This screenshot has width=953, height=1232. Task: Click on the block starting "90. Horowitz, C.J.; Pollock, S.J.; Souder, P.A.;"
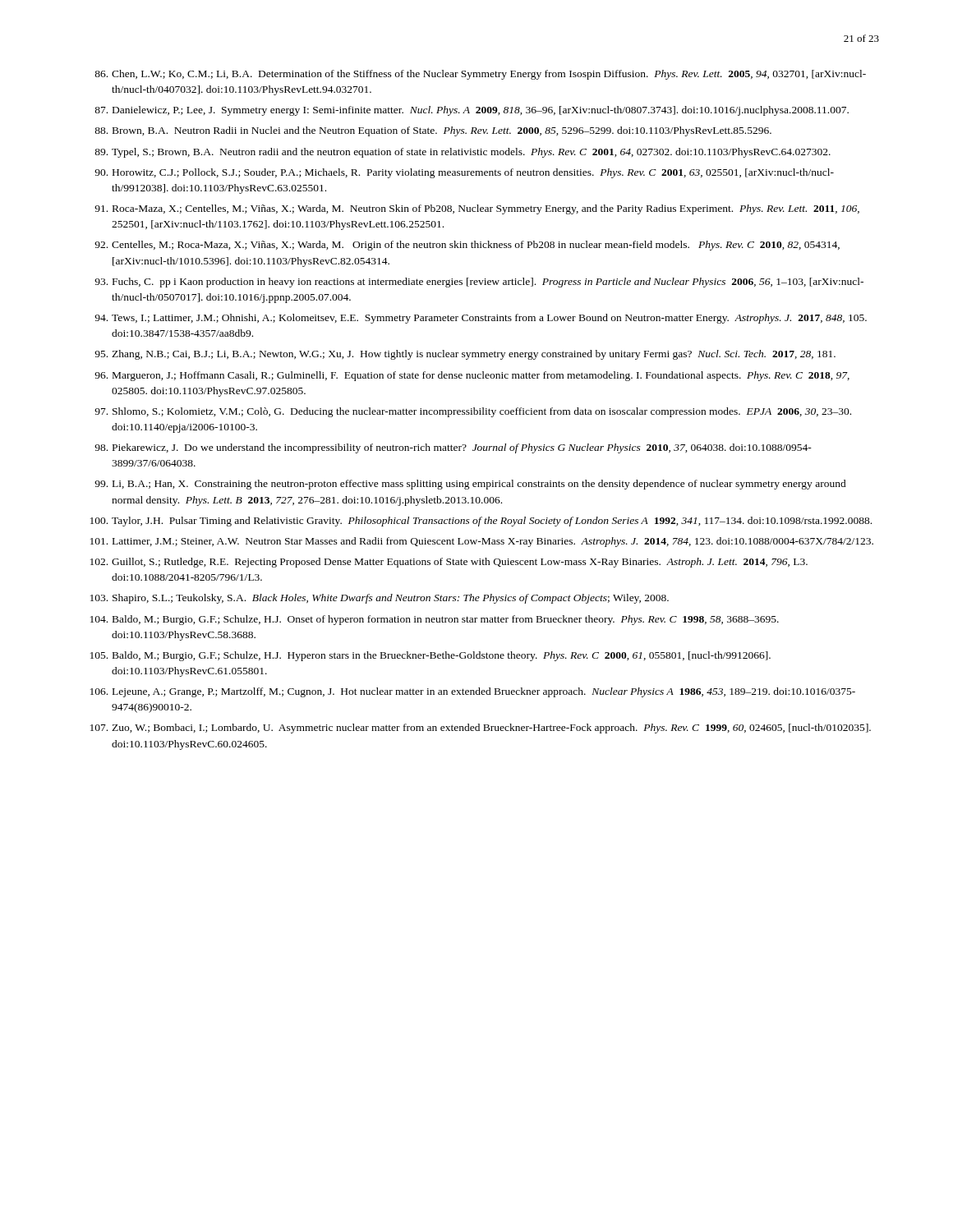tap(476, 180)
